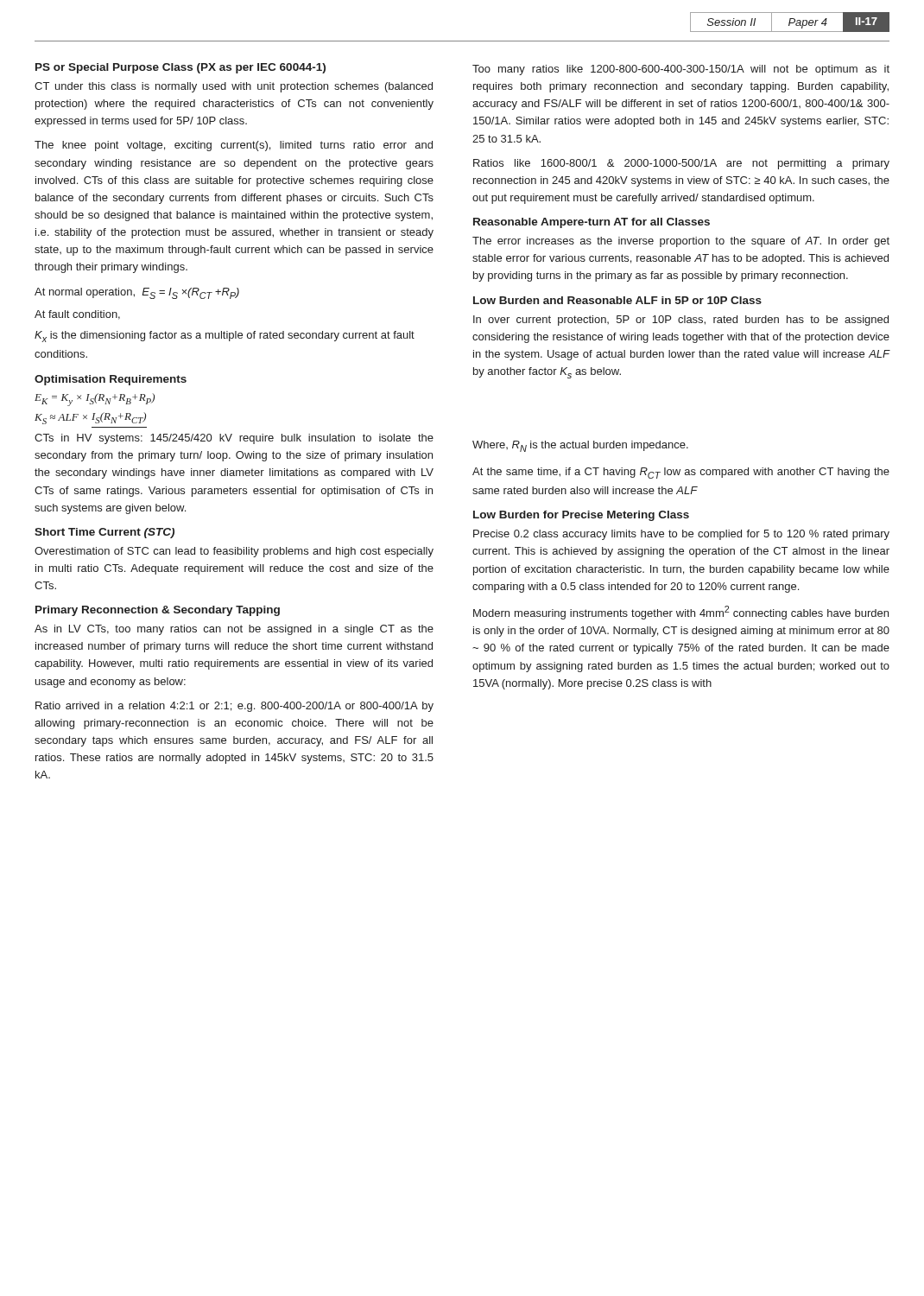924x1296 pixels.
Task: Select the text block starting "Kx is the"
Action: (224, 345)
